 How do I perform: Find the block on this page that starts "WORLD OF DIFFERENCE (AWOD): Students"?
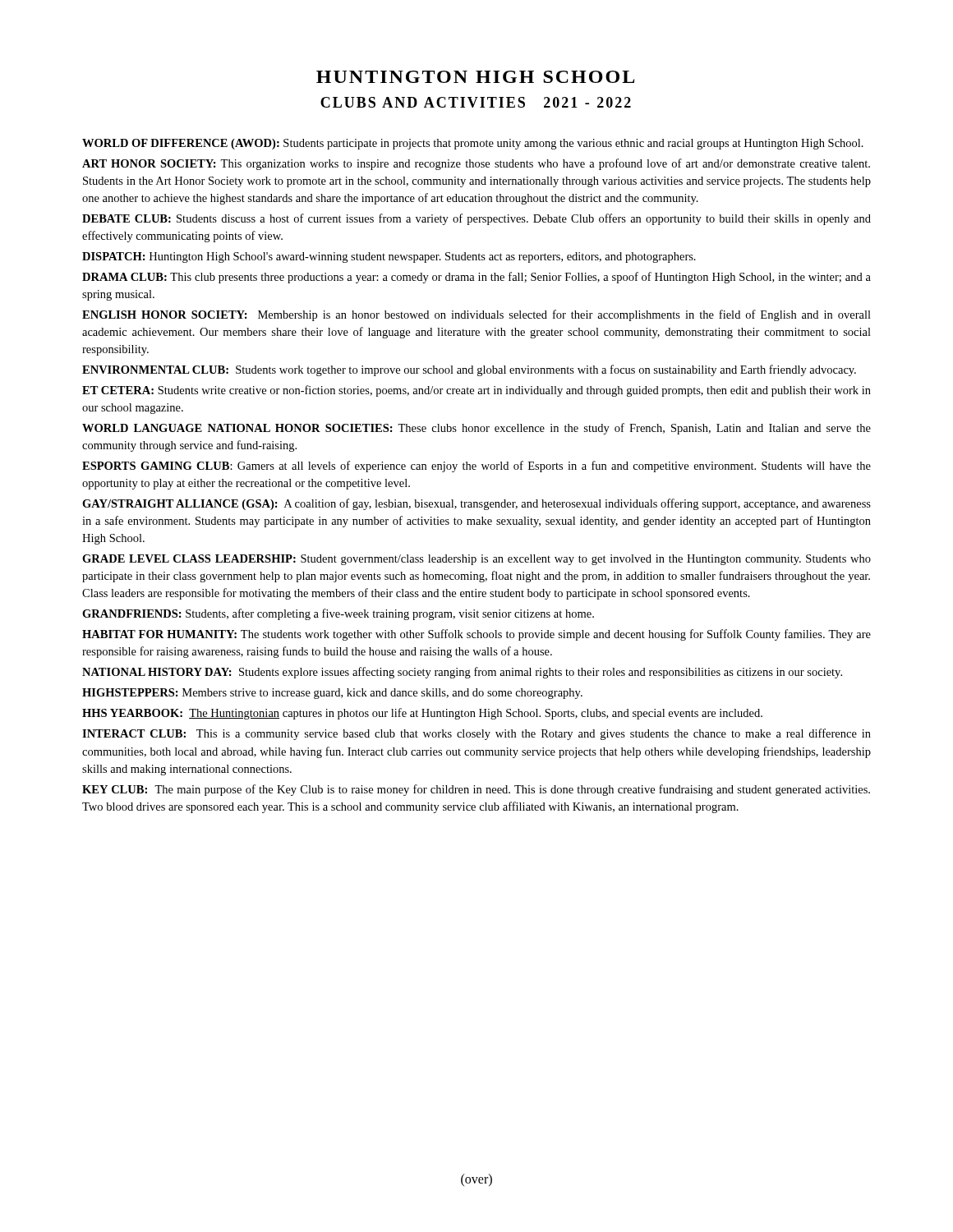476,475
